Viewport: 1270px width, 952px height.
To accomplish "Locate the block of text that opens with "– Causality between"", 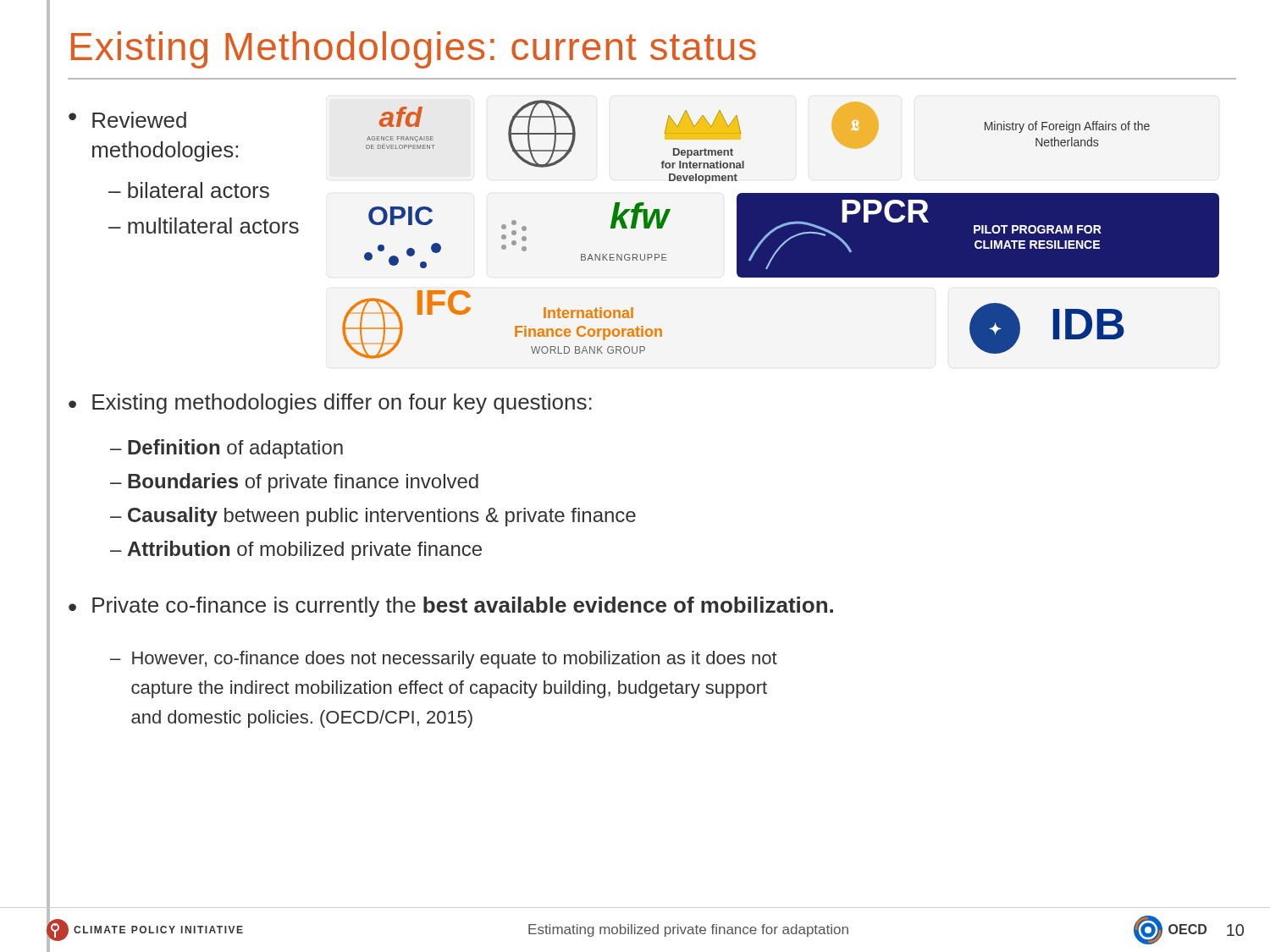I will click(373, 515).
